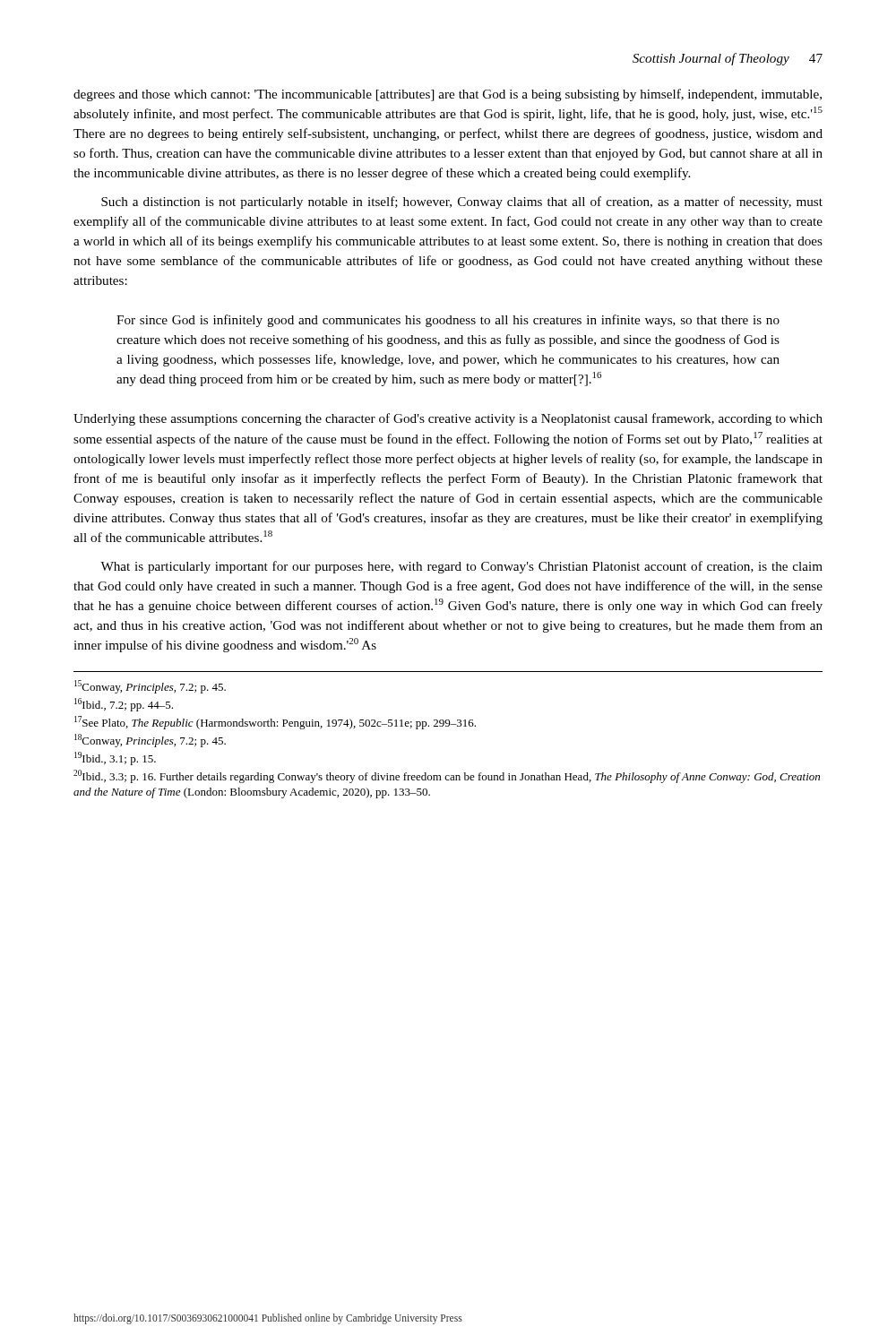Click on the region starting "For since God"

448,349
